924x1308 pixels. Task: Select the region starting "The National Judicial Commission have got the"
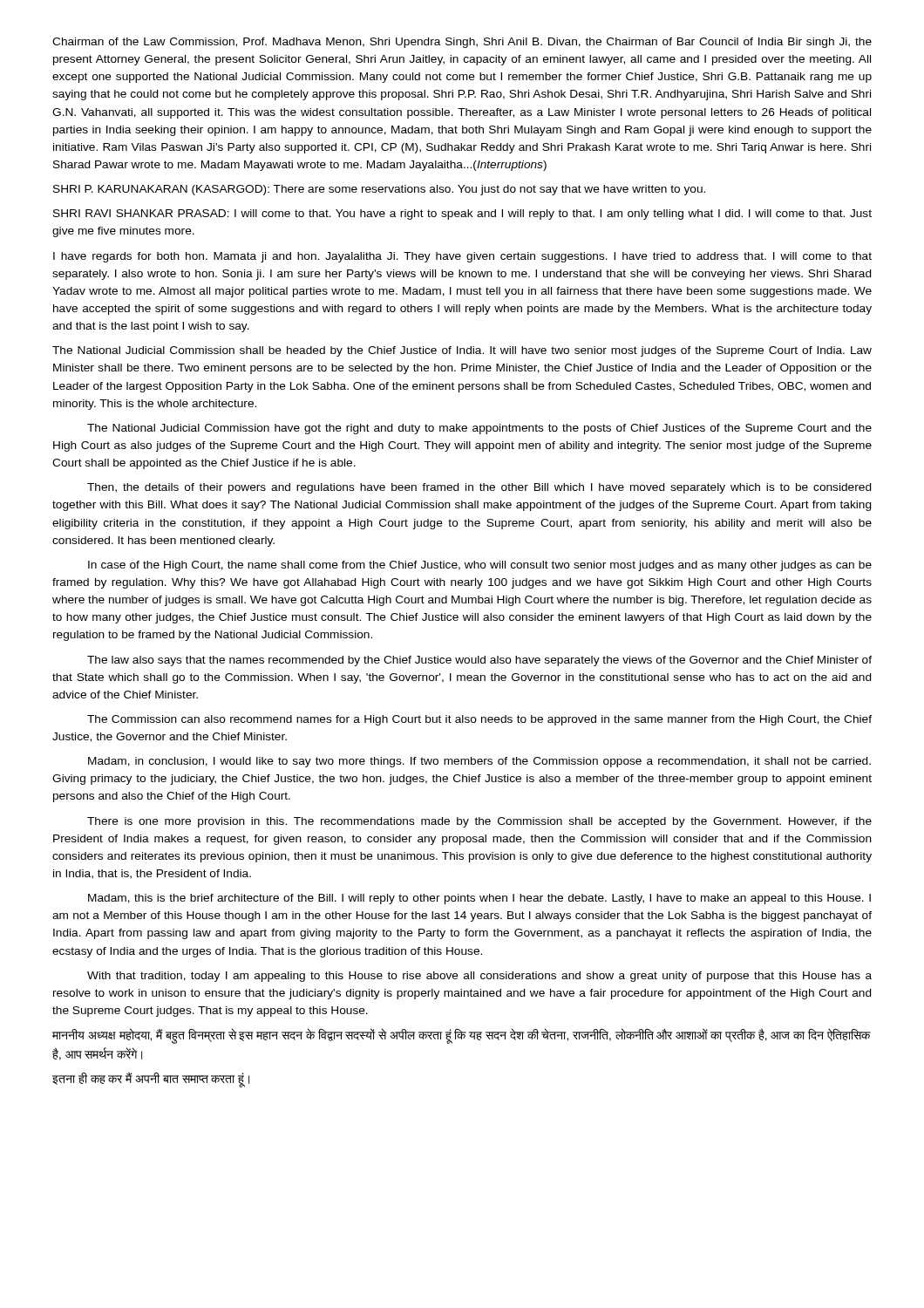click(x=462, y=445)
